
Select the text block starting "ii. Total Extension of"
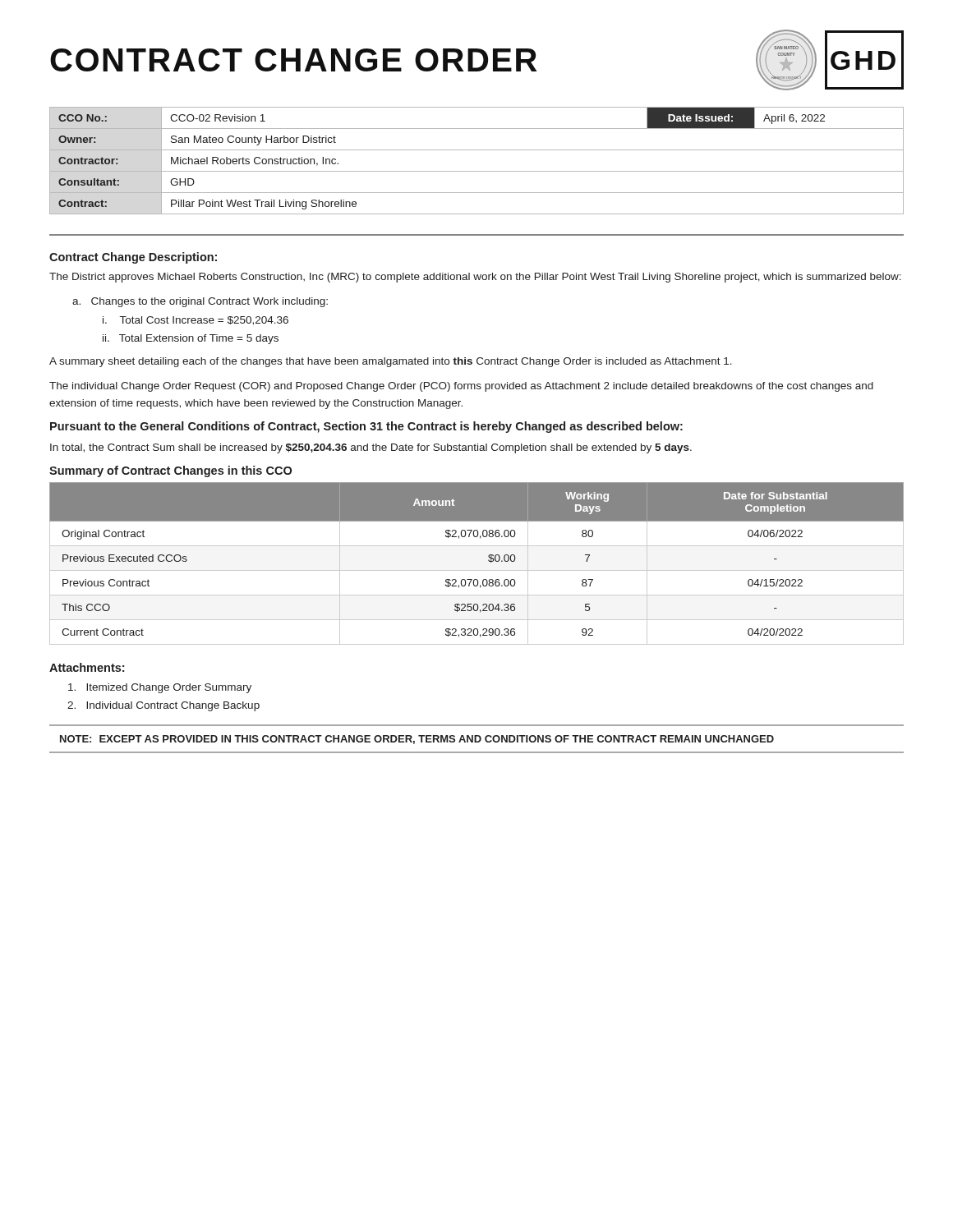[x=190, y=338]
